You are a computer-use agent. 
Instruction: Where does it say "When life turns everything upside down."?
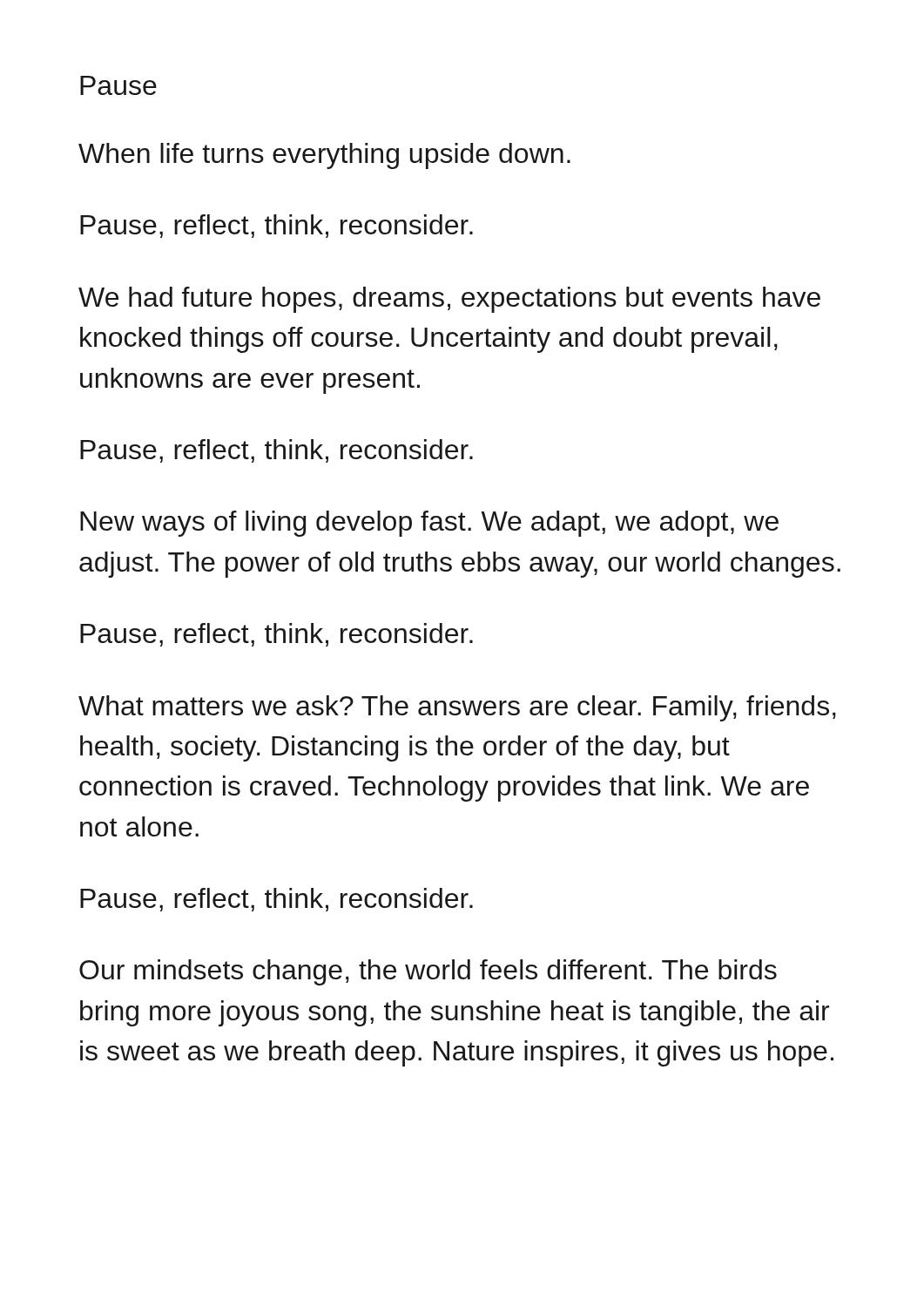pyautogui.click(x=462, y=154)
